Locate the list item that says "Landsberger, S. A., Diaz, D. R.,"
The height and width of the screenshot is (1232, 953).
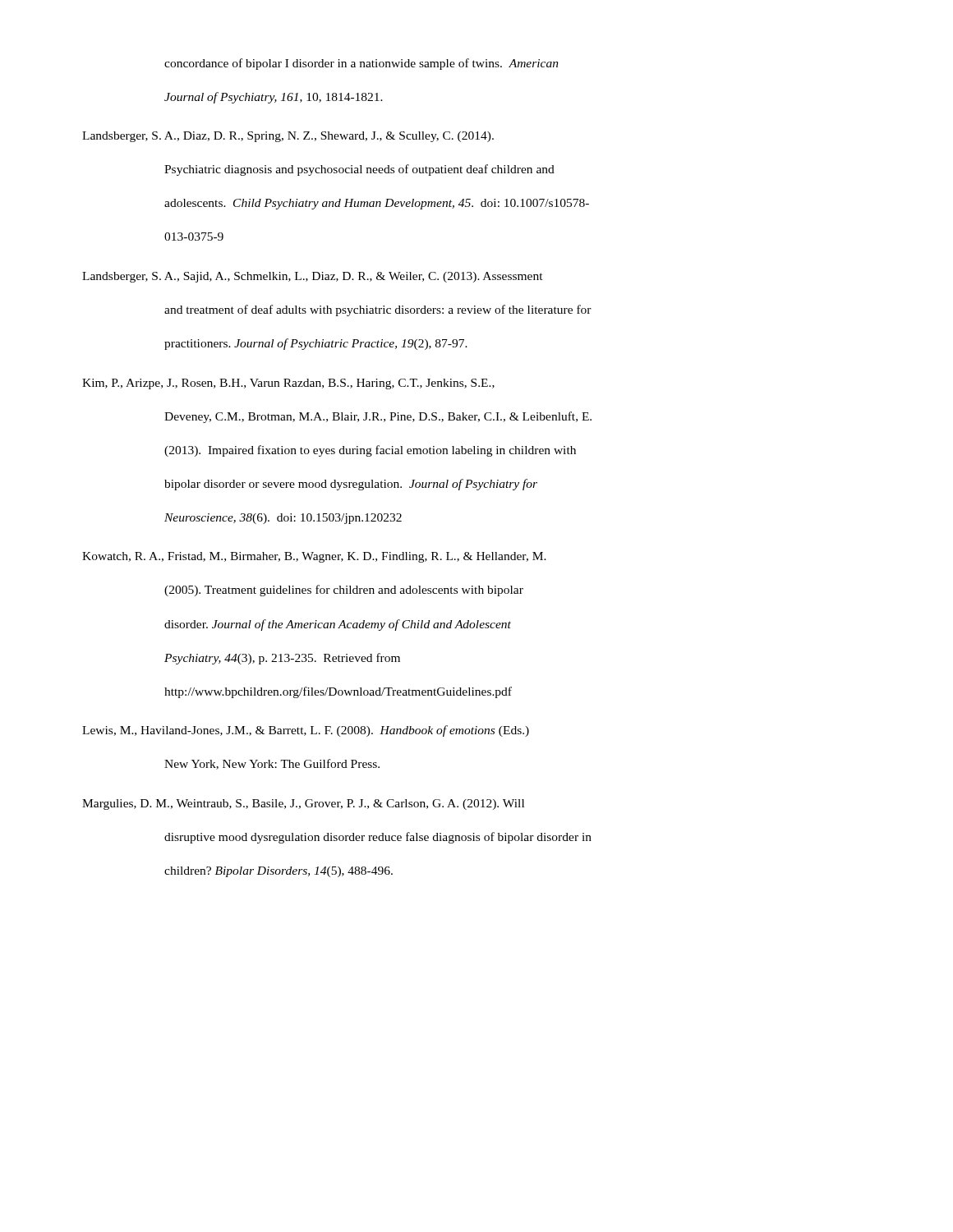[288, 137]
